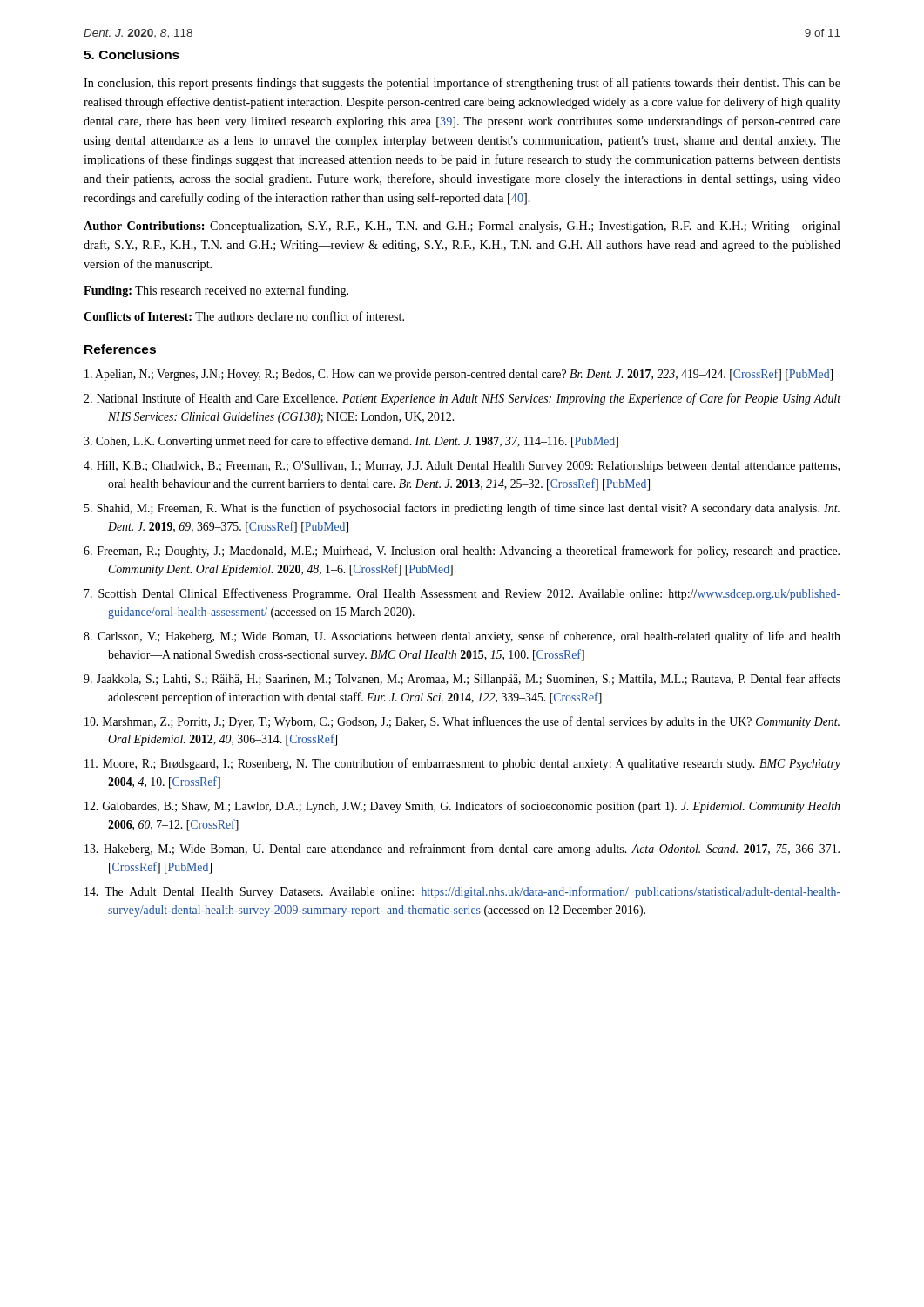Find the block on this page that starts "12. Galobardes, B.;"
The width and height of the screenshot is (924, 1307).
462,816
